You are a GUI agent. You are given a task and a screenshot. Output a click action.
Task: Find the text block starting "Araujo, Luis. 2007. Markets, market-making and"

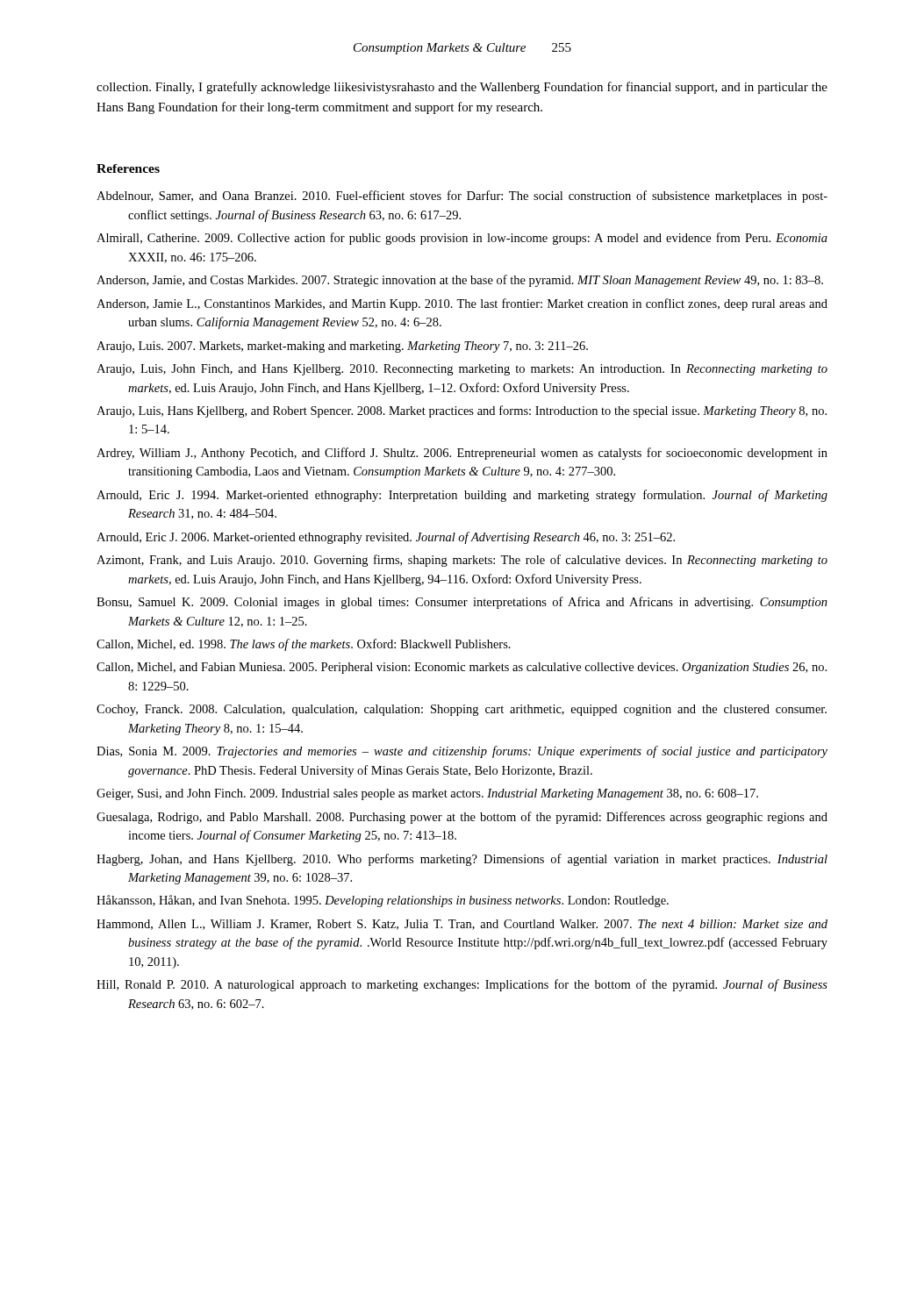(x=343, y=345)
